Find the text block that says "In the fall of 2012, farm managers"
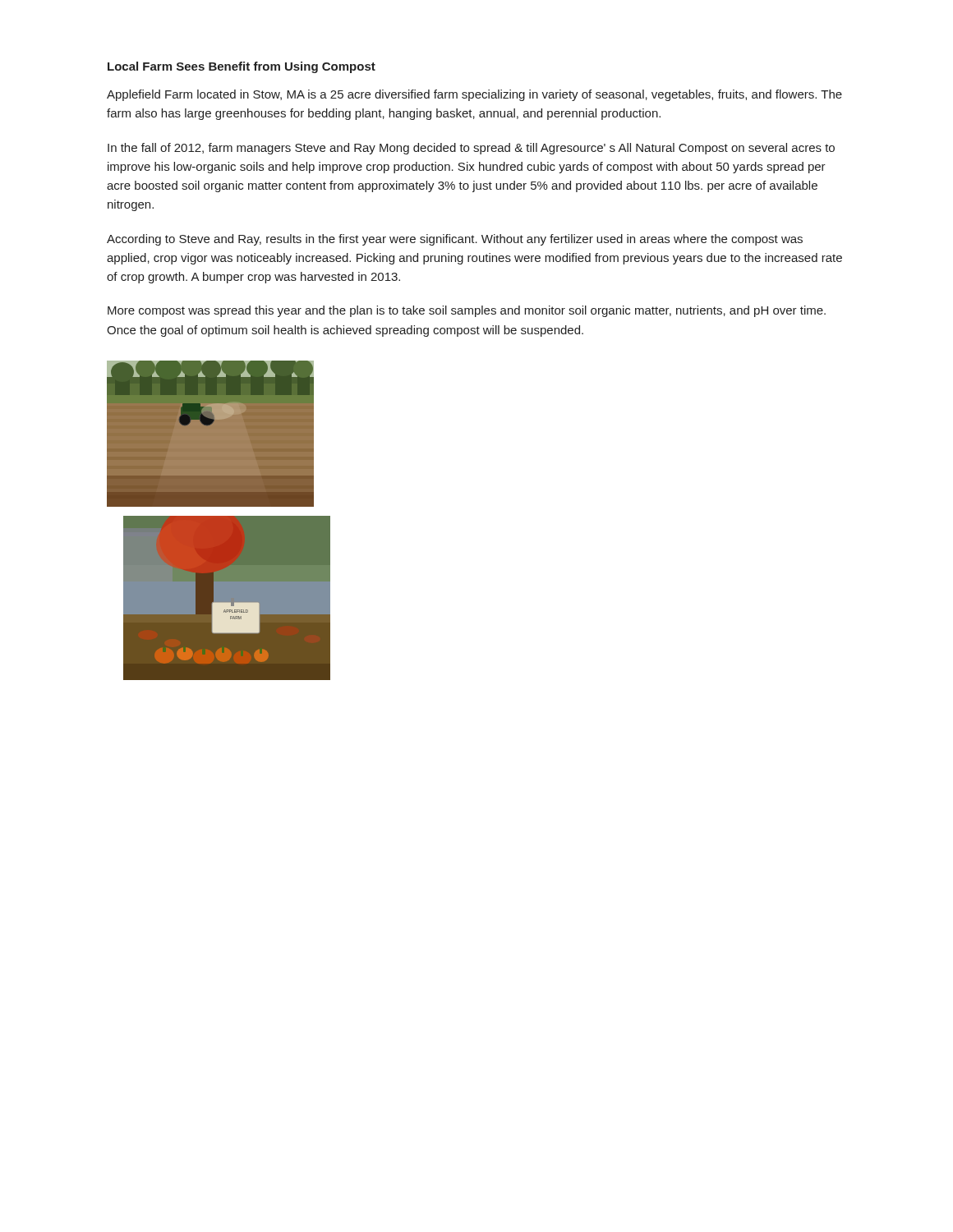953x1232 pixels. coord(471,176)
